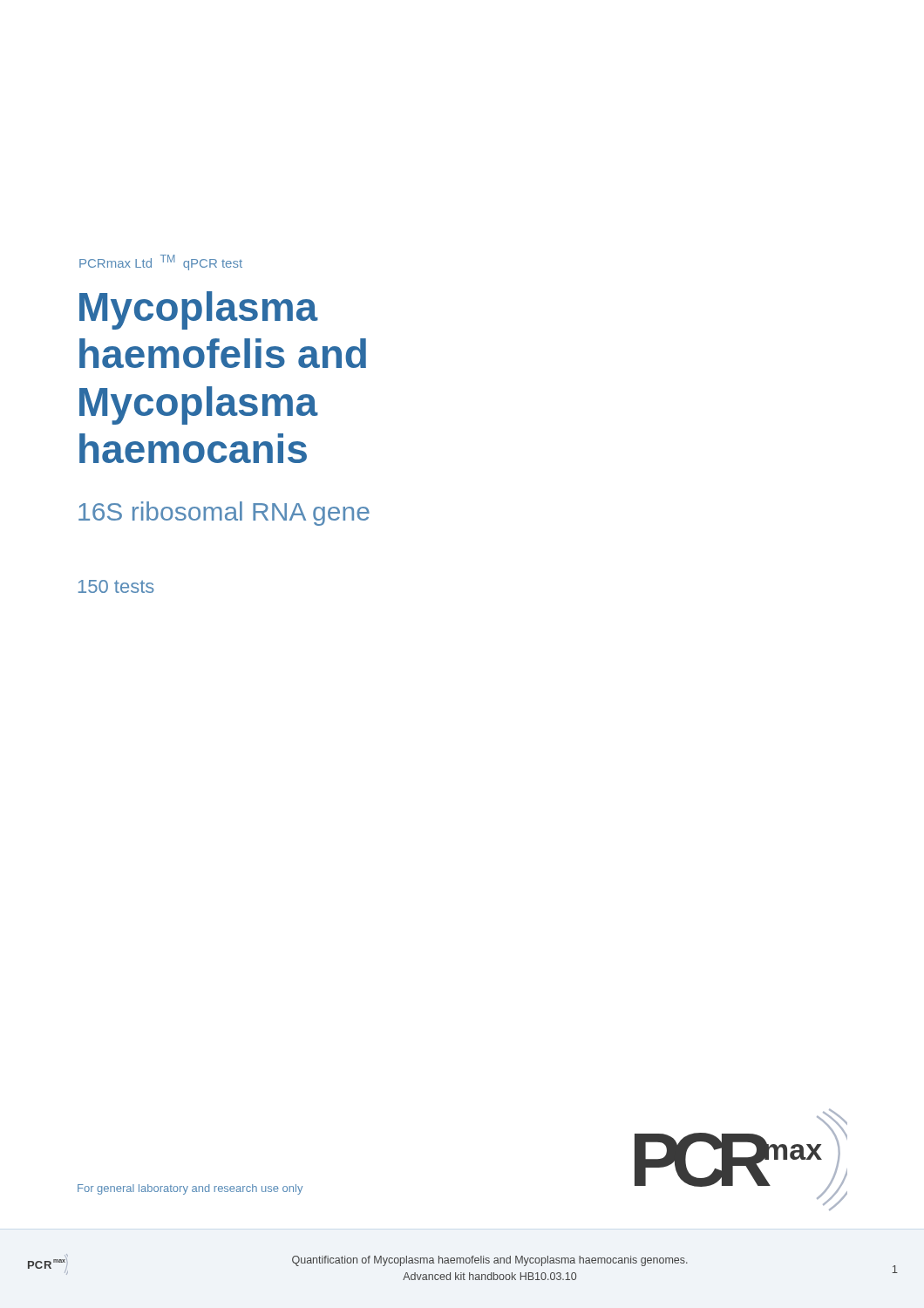Find the block on this page that starts "16S ribosomal RNA"
Viewport: 924px width, 1308px height.
pyautogui.click(x=224, y=511)
